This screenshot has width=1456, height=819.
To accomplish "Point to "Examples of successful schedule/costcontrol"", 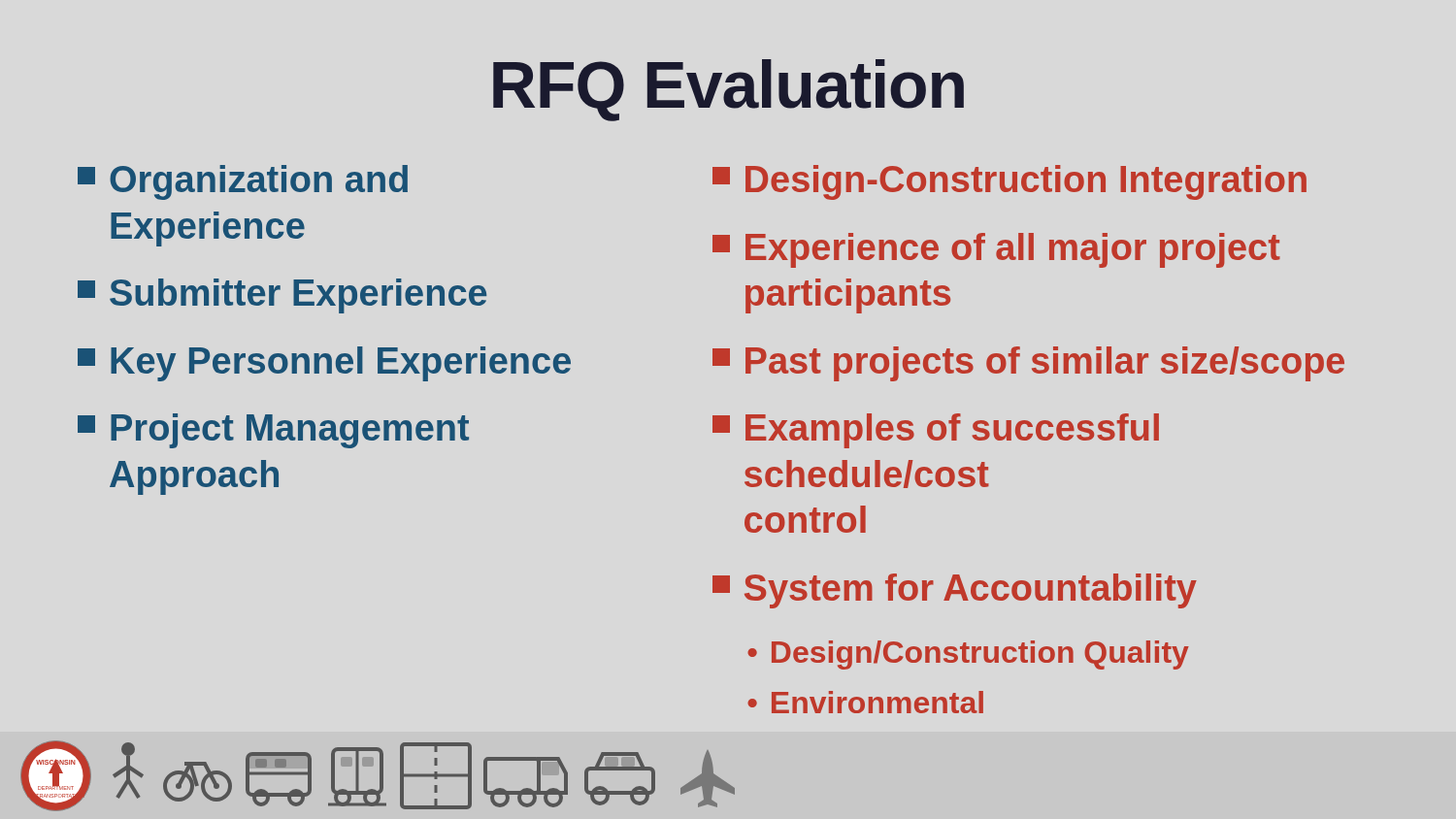I will pos(936,473).
